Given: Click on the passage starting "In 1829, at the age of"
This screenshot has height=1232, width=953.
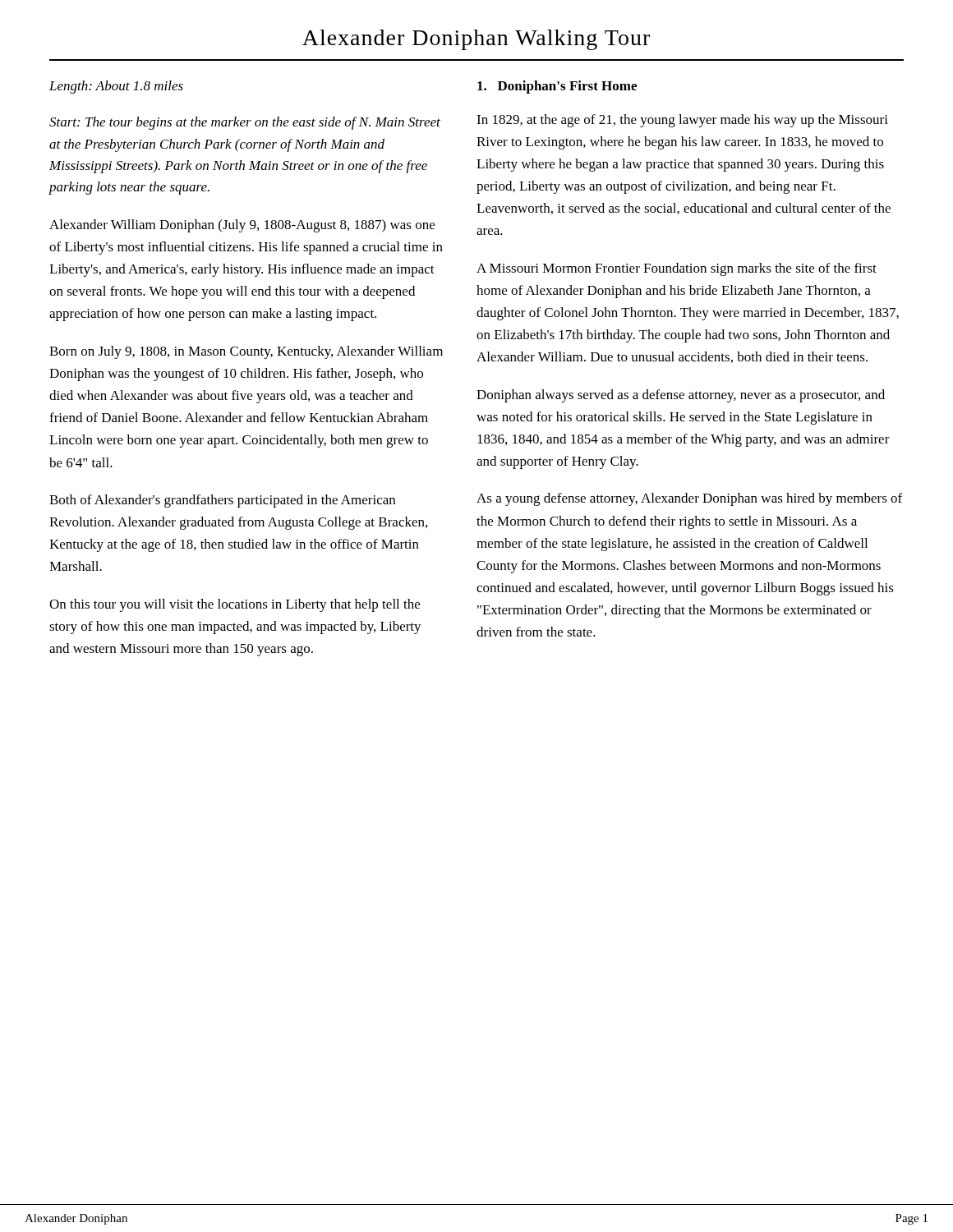Looking at the screenshot, I should pos(684,175).
